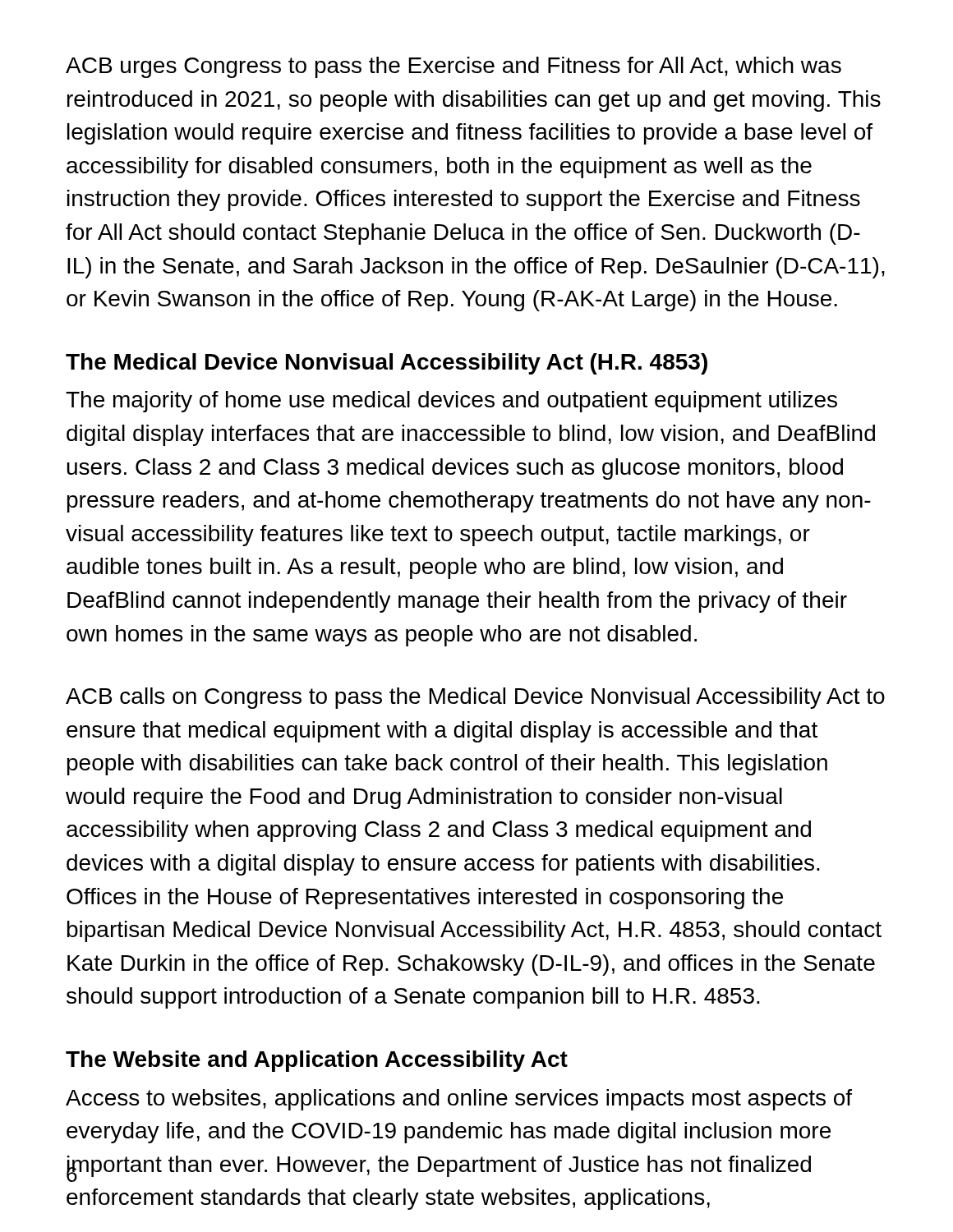Locate the block starting "The majority of"
The width and height of the screenshot is (953, 1232).
[471, 517]
